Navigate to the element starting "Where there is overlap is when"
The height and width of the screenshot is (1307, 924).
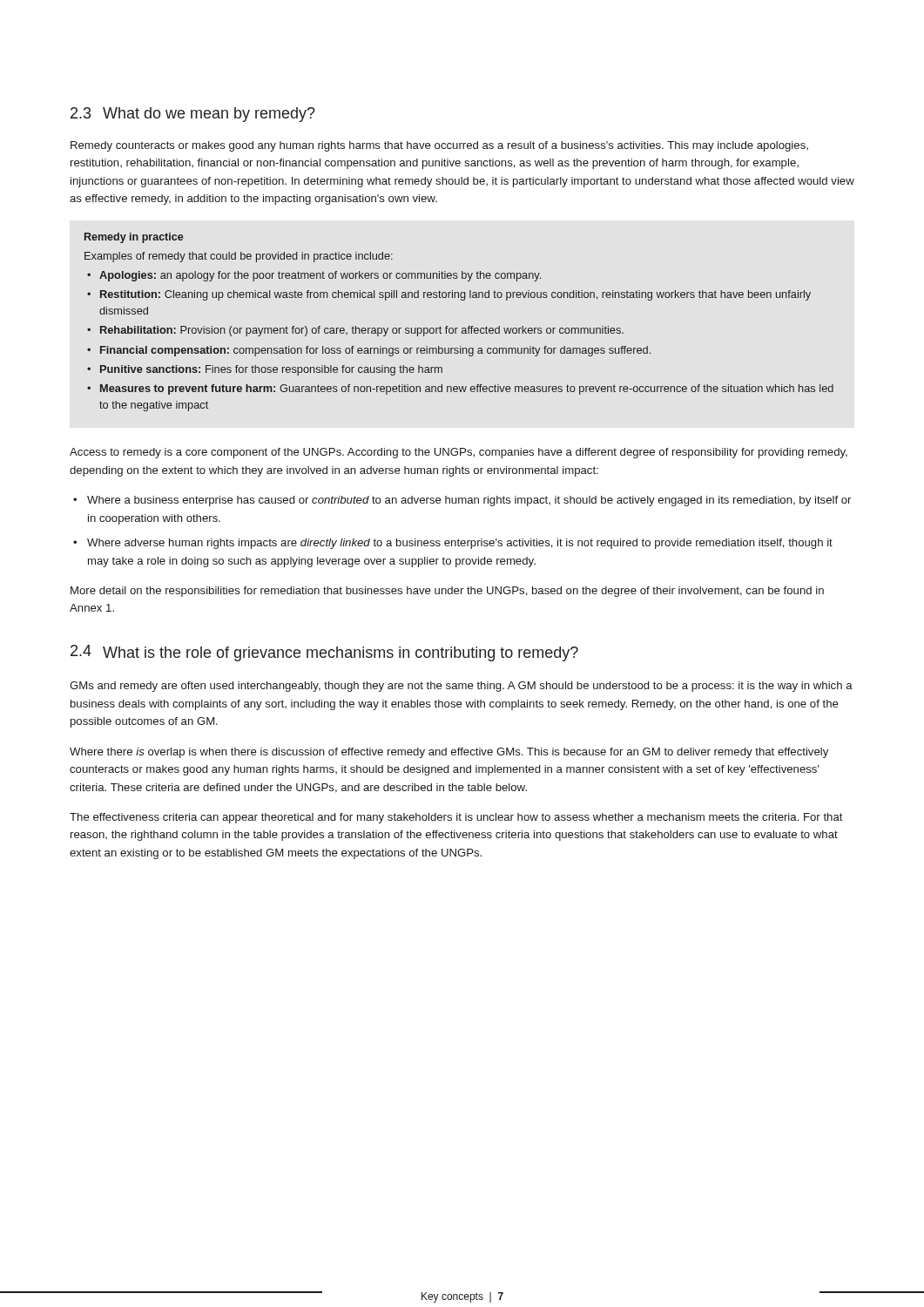(449, 769)
